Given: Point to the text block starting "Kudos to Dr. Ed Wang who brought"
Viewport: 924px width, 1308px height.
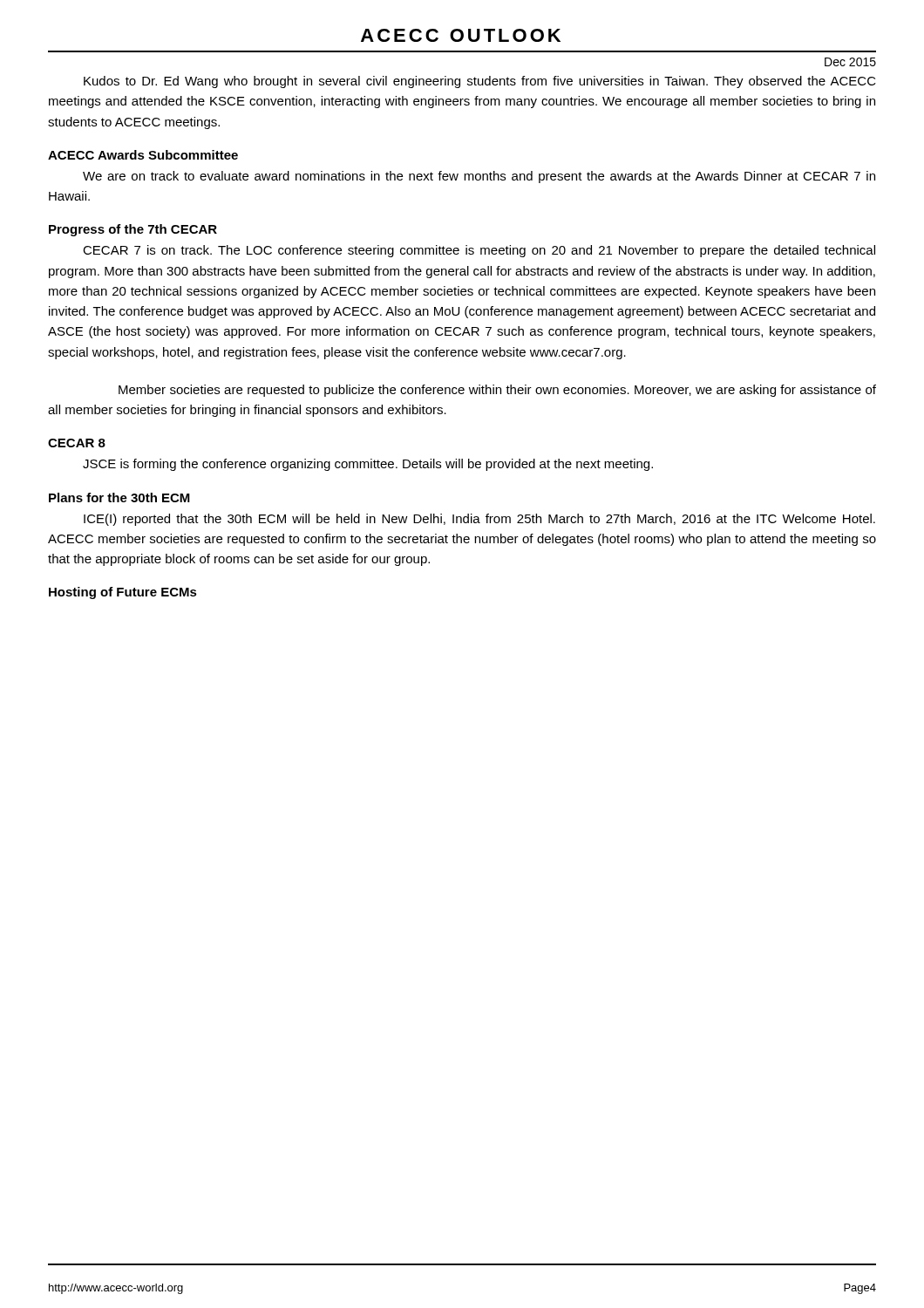Looking at the screenshot, I should [x=462, y=101].
